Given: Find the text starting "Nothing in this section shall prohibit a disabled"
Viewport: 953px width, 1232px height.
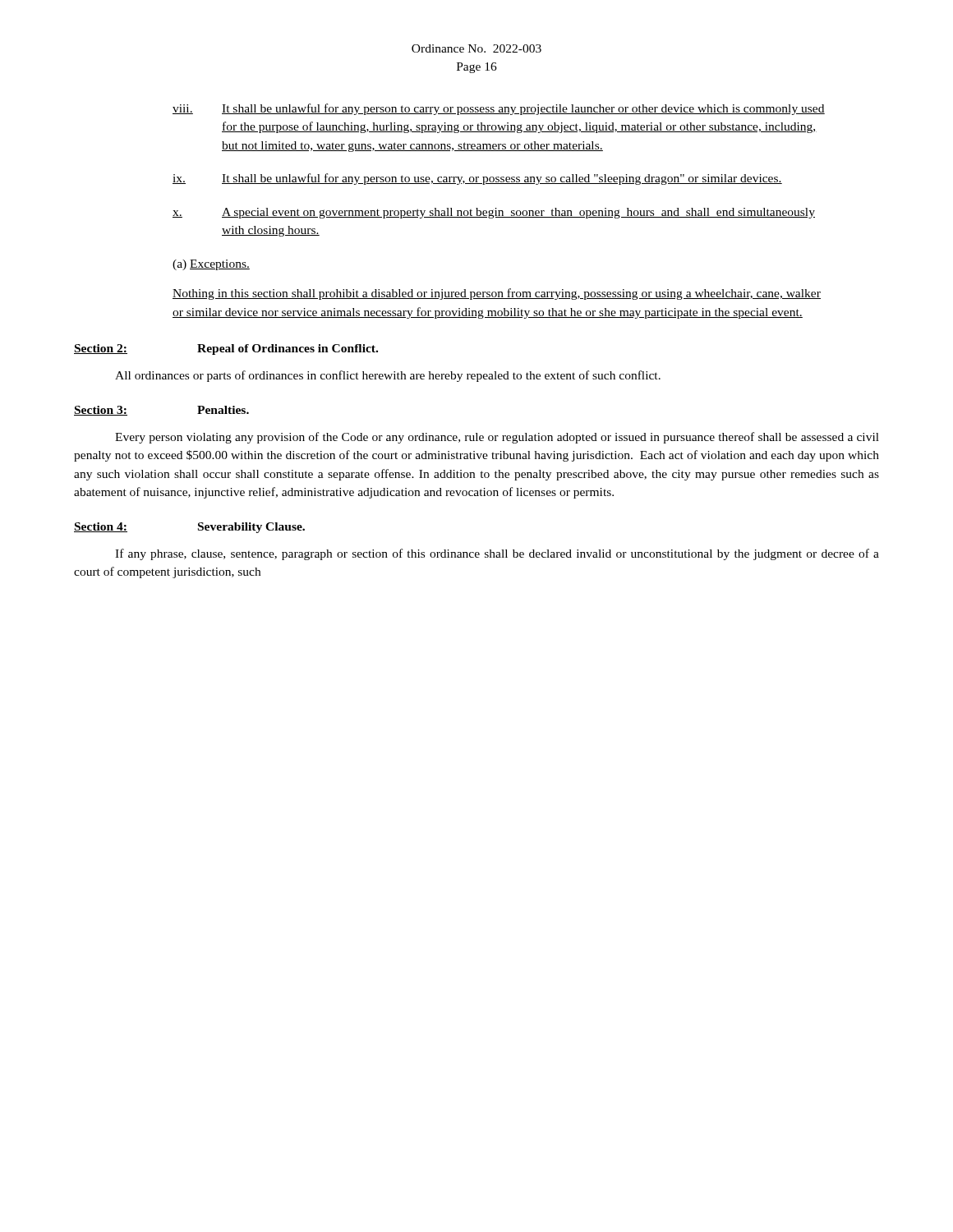Looking at the screenshot, I should point(497,302).
